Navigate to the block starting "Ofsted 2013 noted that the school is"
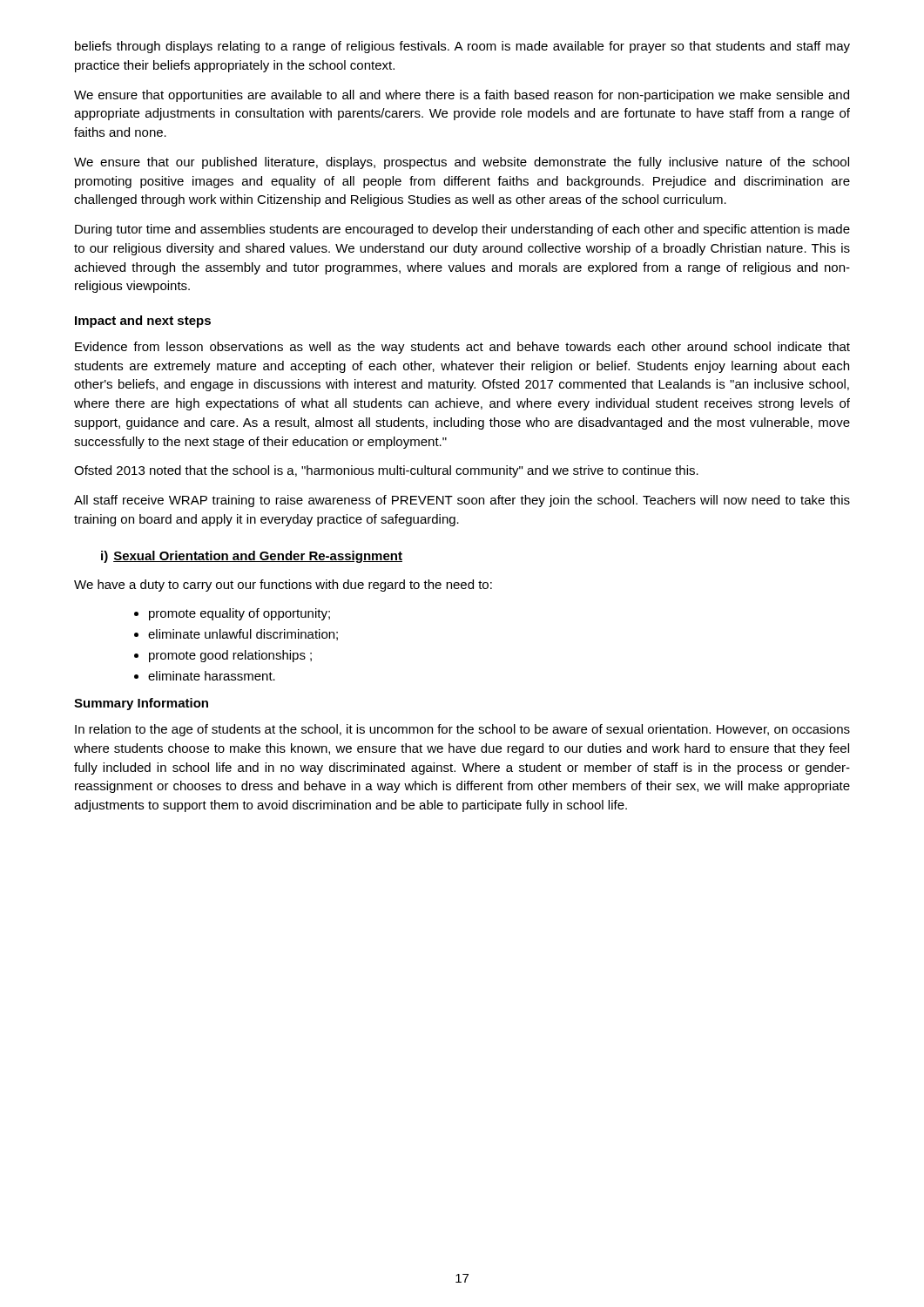The height and width of the screenshot is (1307, 924). 462,471
